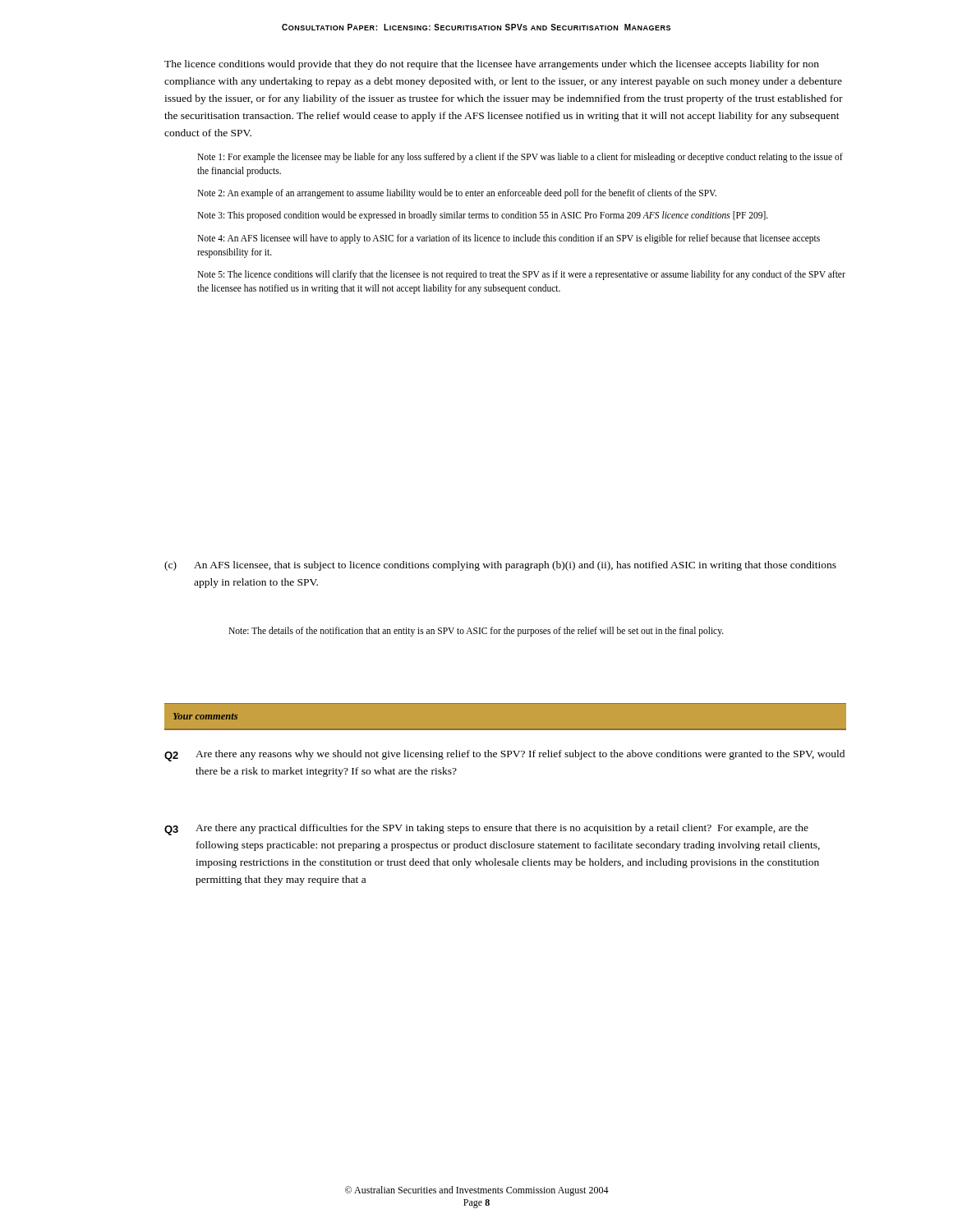Point to the block starting "The licence conditions would provide that they"

[x=492, y=65]
